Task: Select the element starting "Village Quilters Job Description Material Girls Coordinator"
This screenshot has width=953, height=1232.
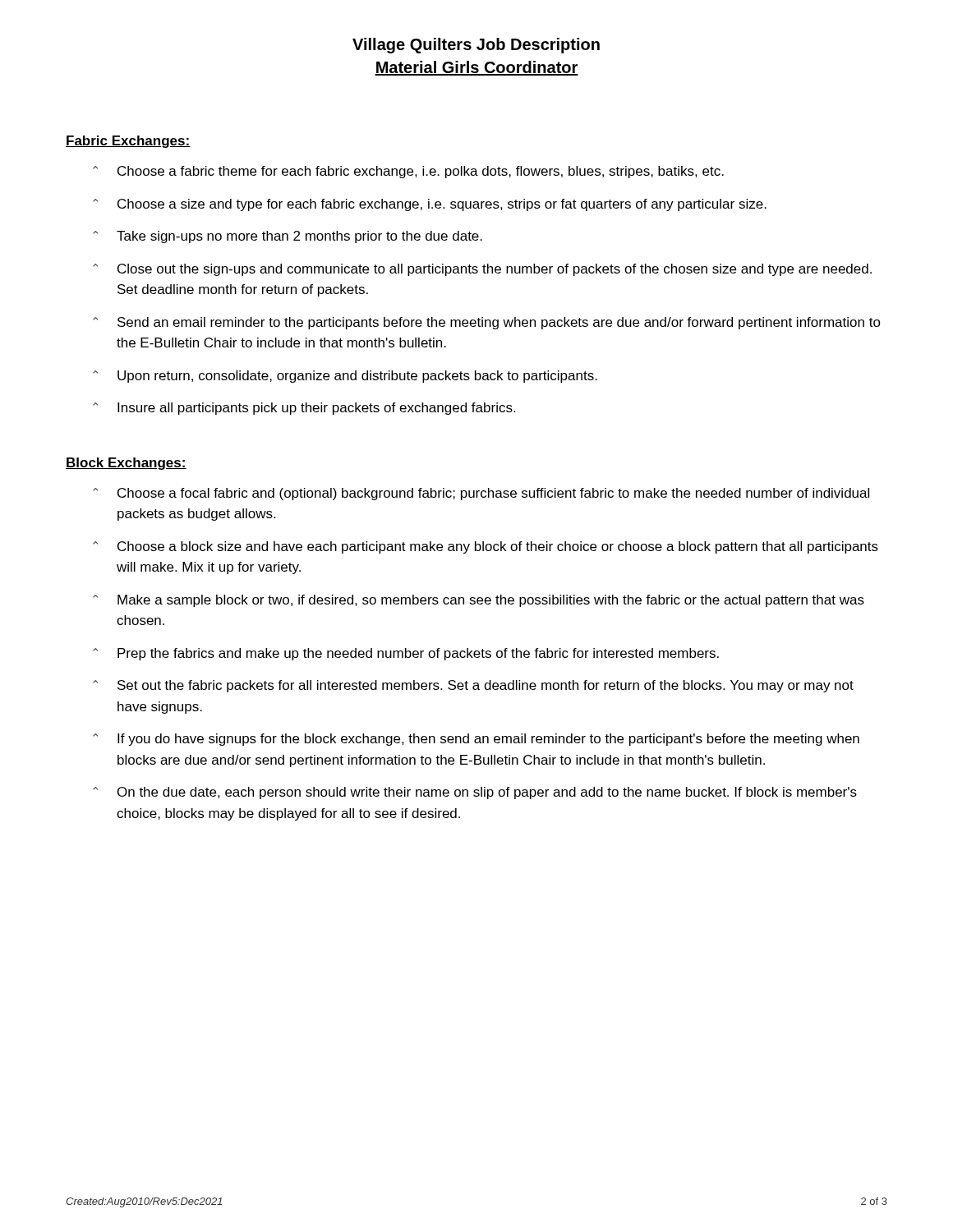Action: coord(476,56)
